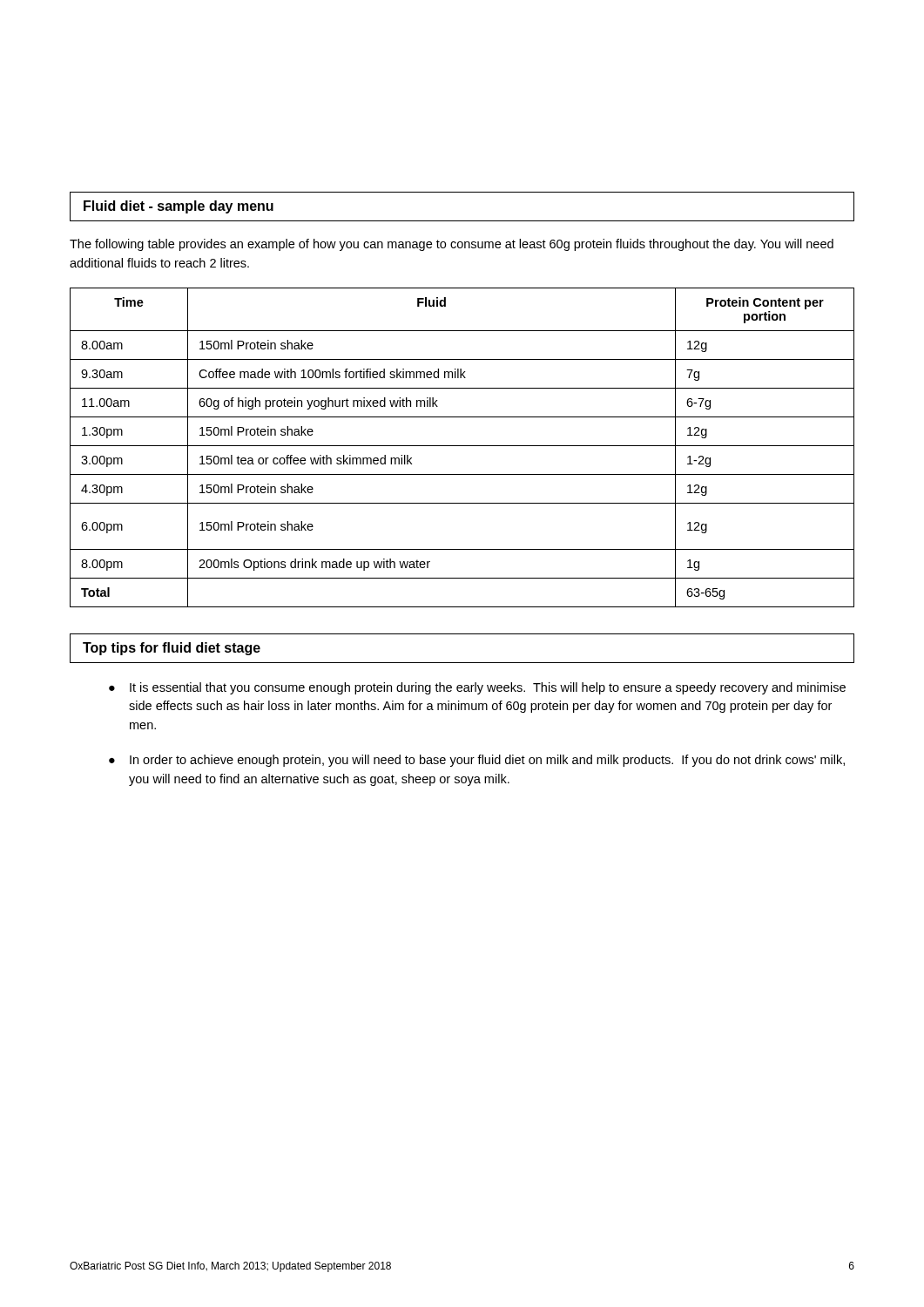Find the section header on this page that starts "Fluid diet - sample"

pyautogui.click(x=178, y=206)
